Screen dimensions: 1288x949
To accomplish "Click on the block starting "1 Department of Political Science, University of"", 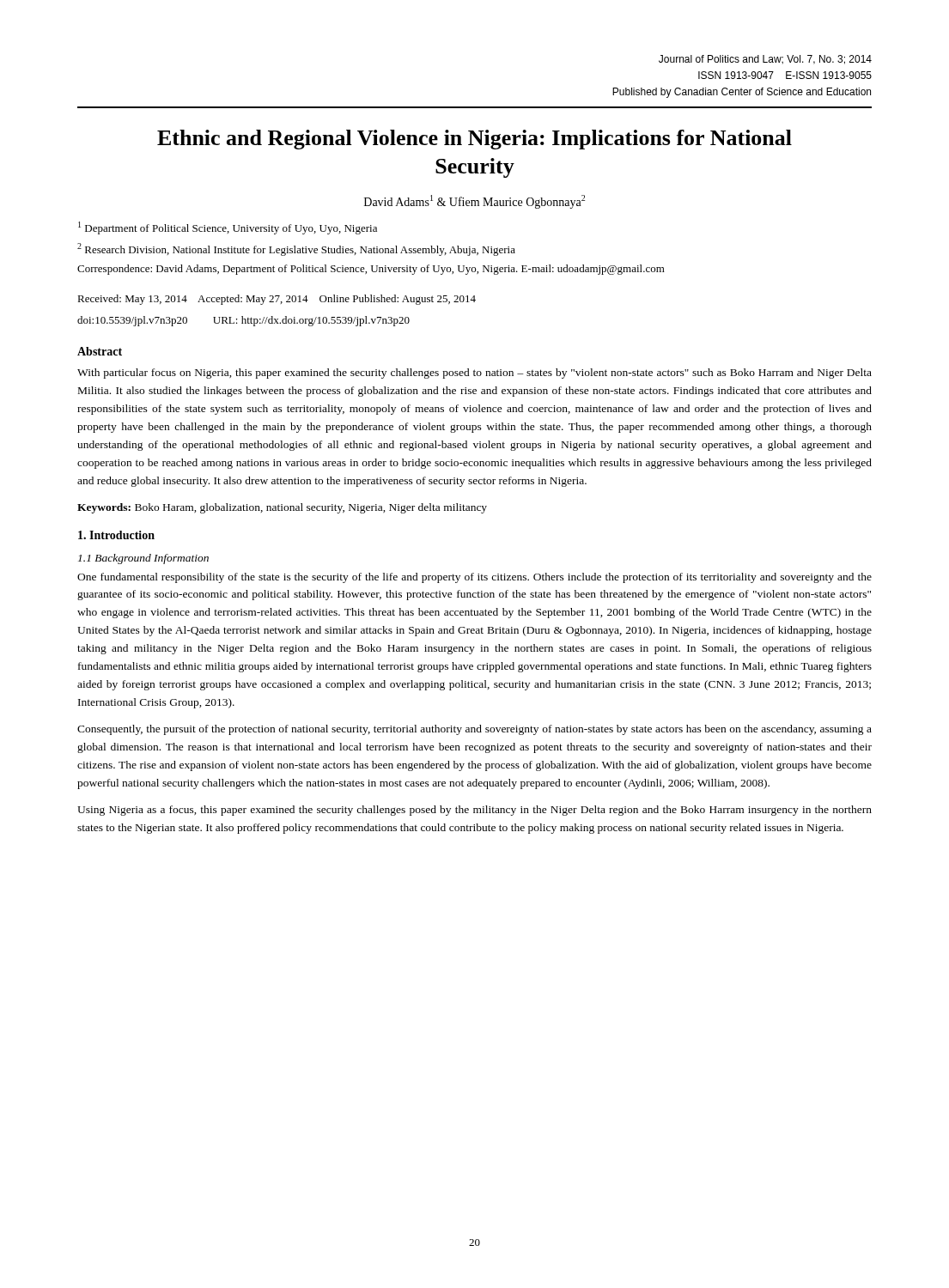I will [227, 227].
